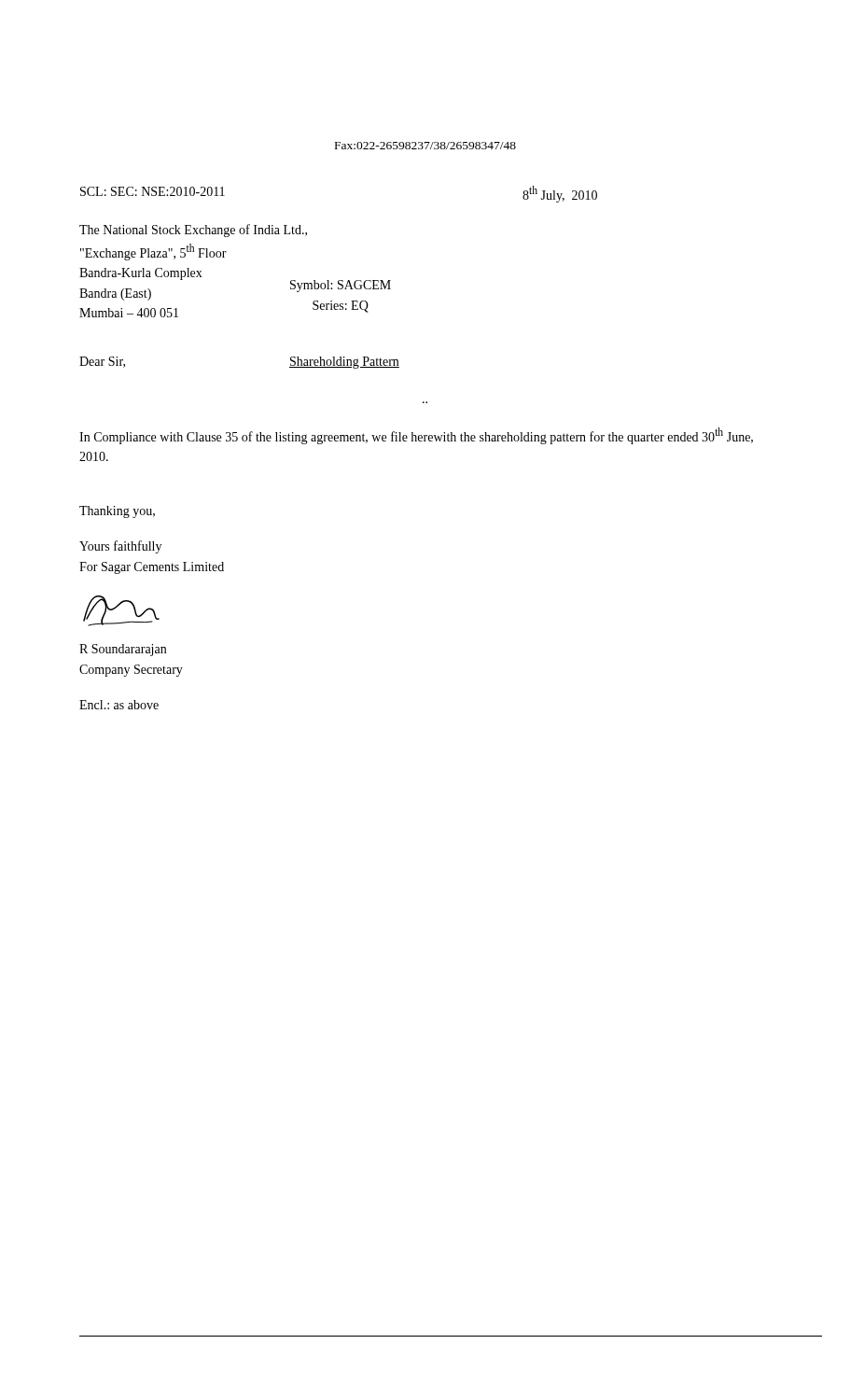Locate the section header
The image size is (850, 1400).
(x=344, y=362)
